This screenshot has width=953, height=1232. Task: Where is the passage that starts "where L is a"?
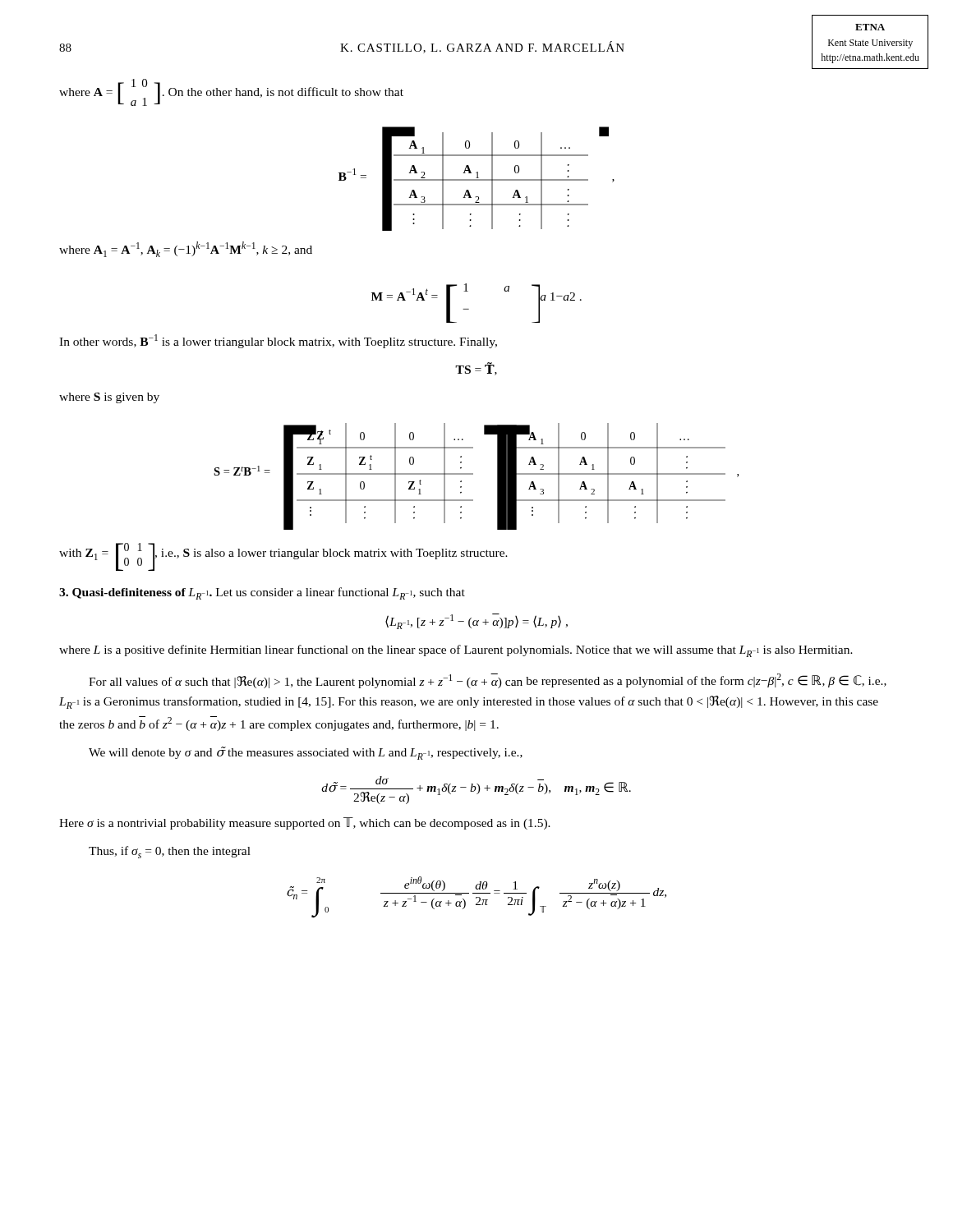[x=456, y=651]
